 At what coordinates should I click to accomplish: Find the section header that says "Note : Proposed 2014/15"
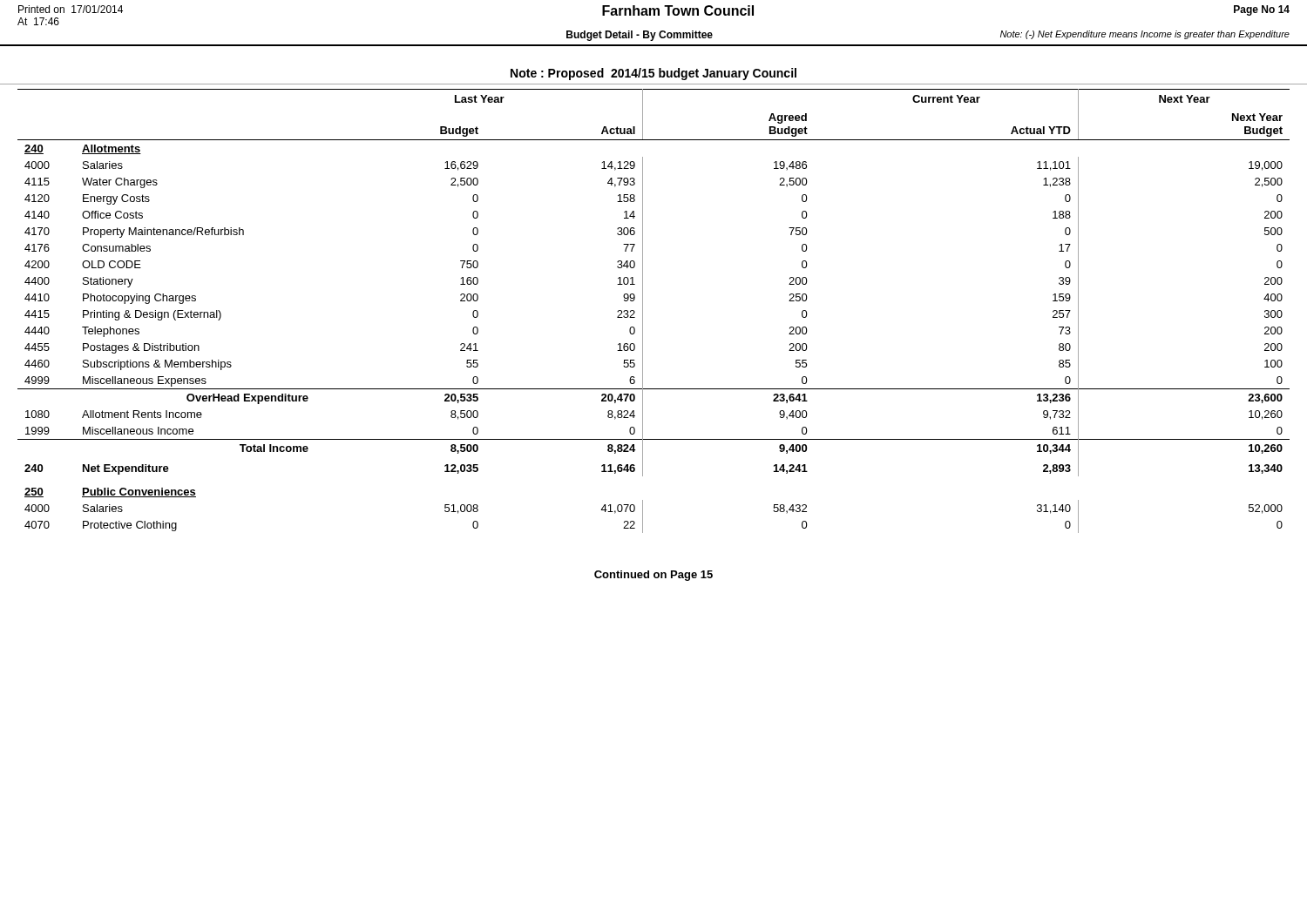pos(653,73)
